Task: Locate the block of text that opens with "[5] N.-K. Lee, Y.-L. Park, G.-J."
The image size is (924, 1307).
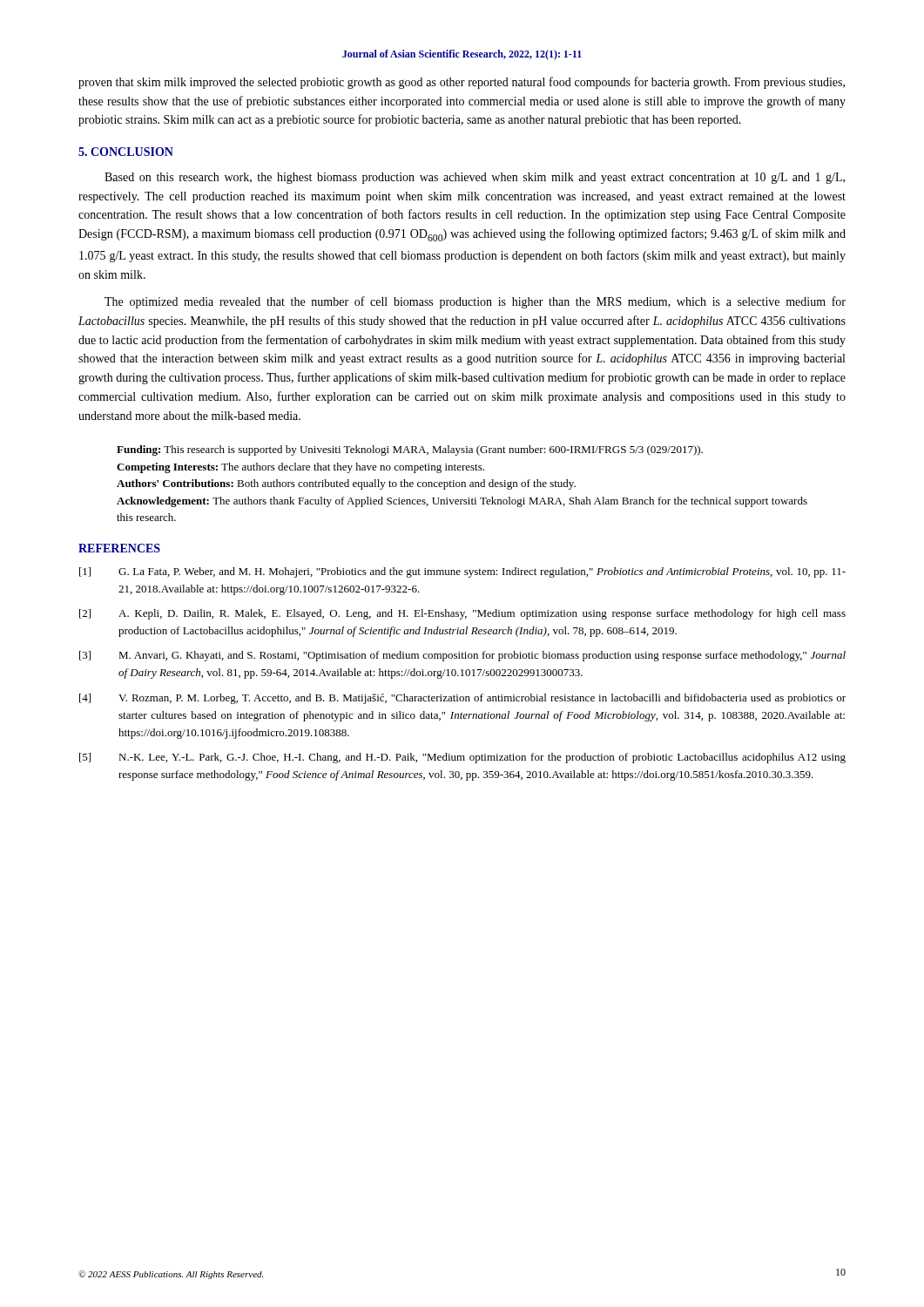Action: point(462,766)
